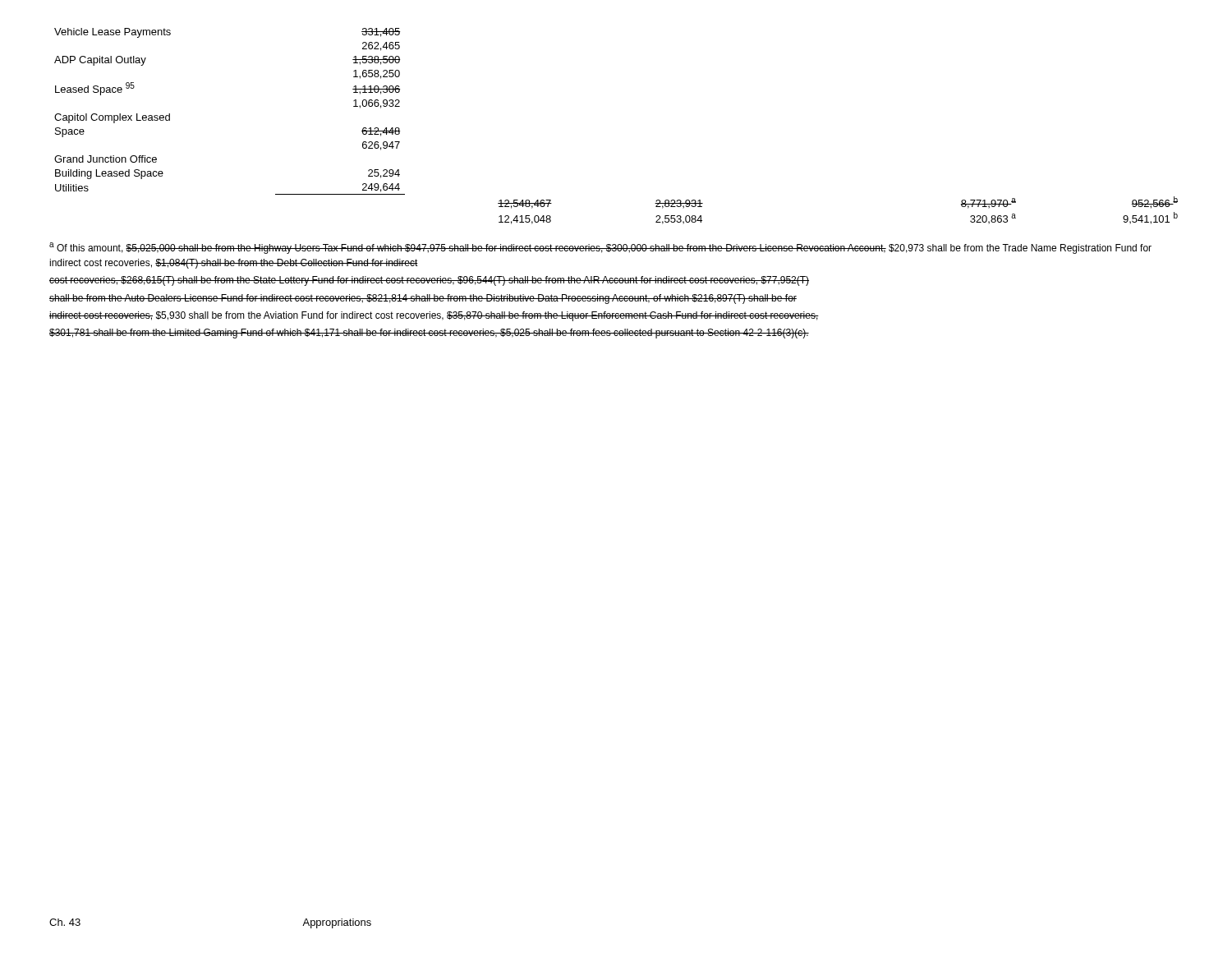Locate the footnote with the text "a Of this amount, $5,025,000 shall"

click(604, 290)
